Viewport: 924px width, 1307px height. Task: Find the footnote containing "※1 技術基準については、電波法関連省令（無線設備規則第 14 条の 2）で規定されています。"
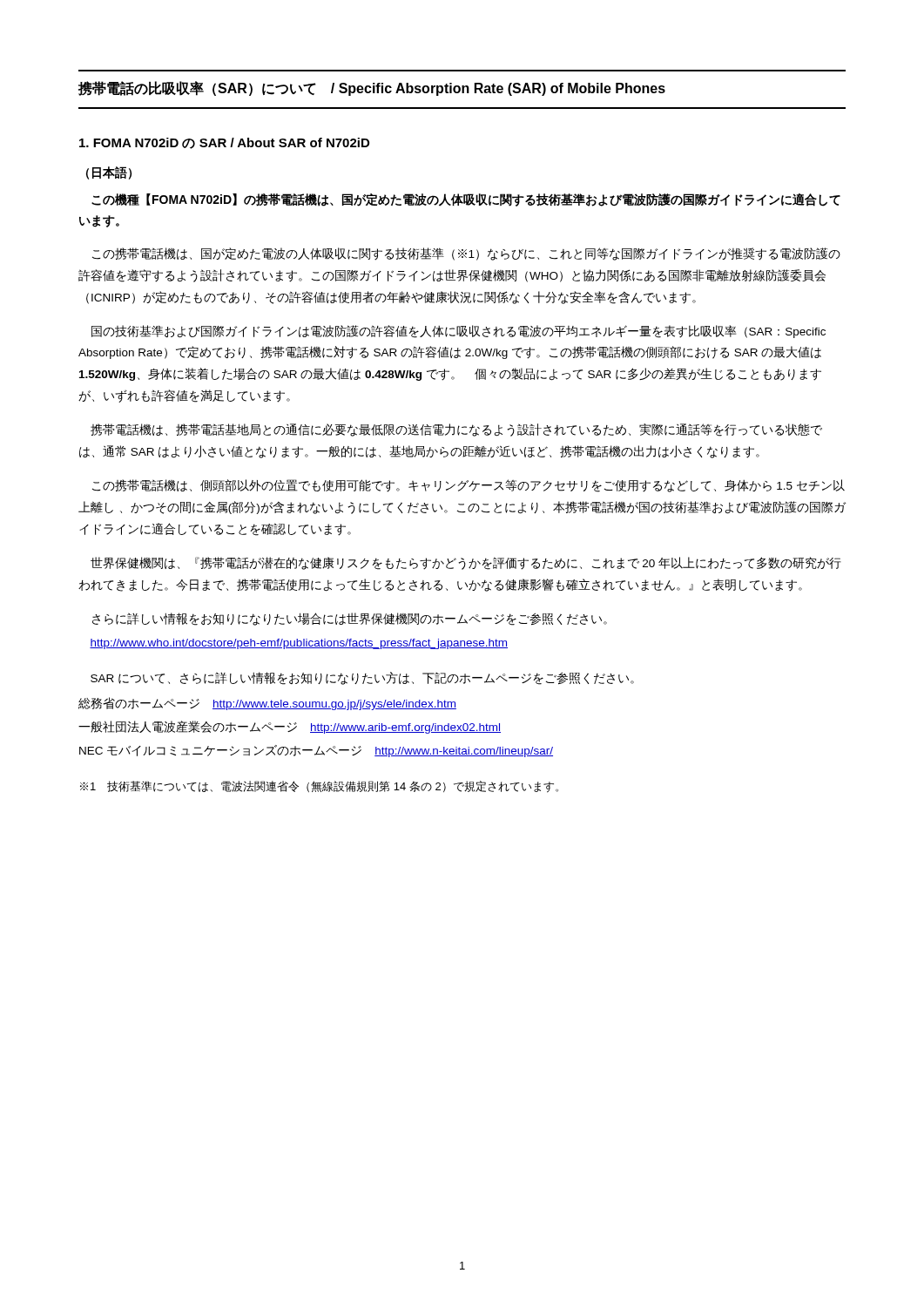[x=322, y=786]
